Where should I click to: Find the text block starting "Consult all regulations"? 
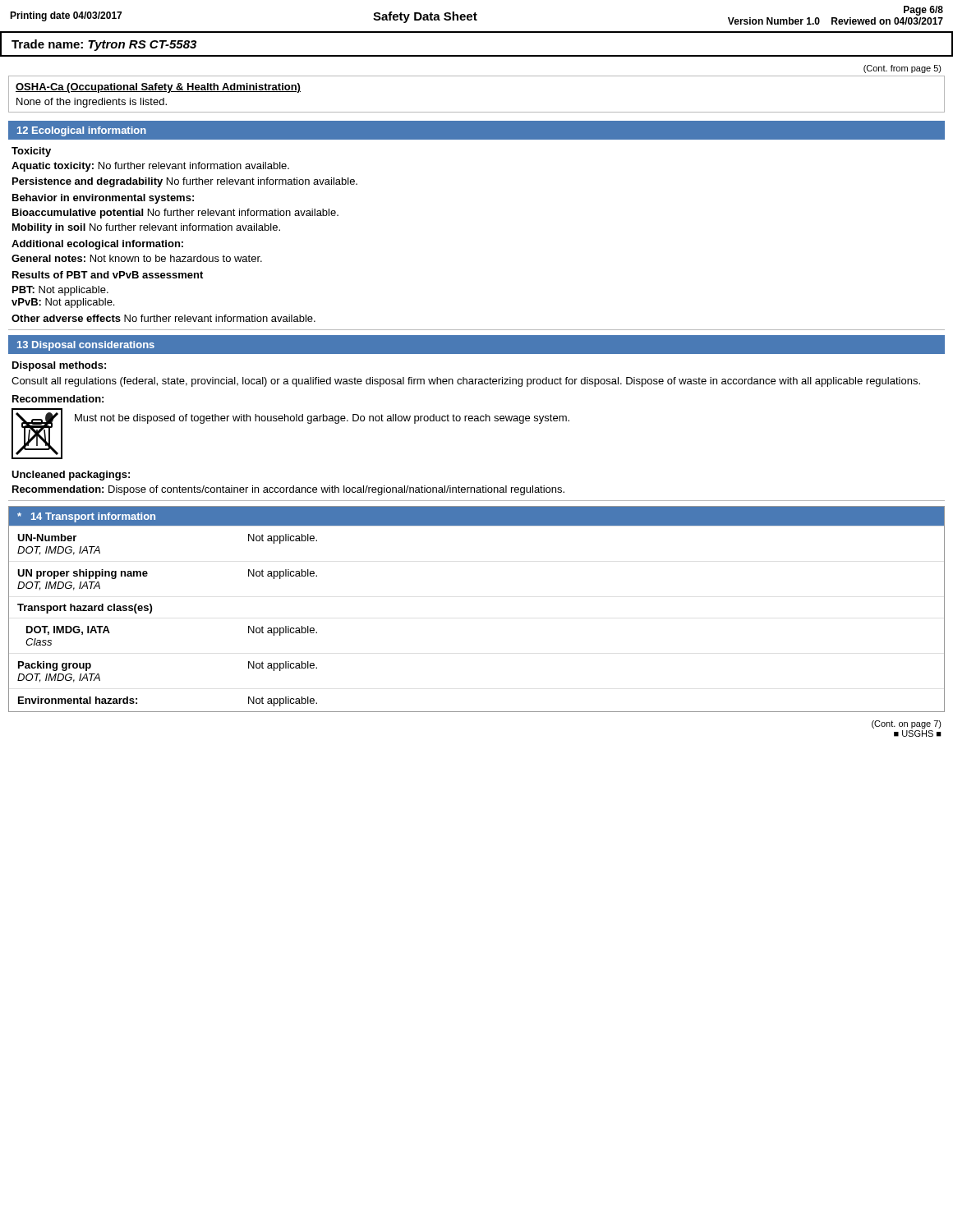click(466, 381)
